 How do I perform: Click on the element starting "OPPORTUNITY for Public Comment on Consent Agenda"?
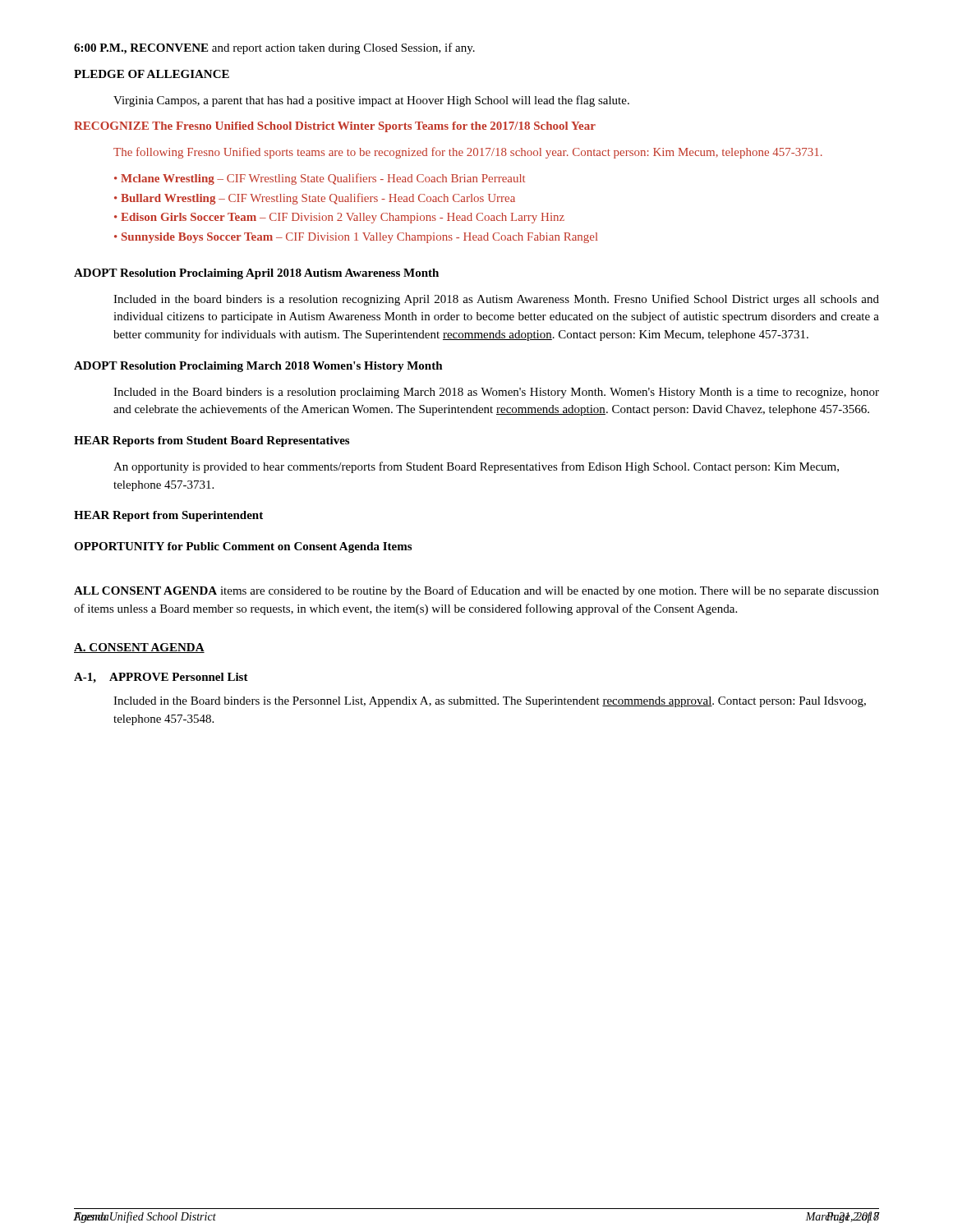coord(243,547)
